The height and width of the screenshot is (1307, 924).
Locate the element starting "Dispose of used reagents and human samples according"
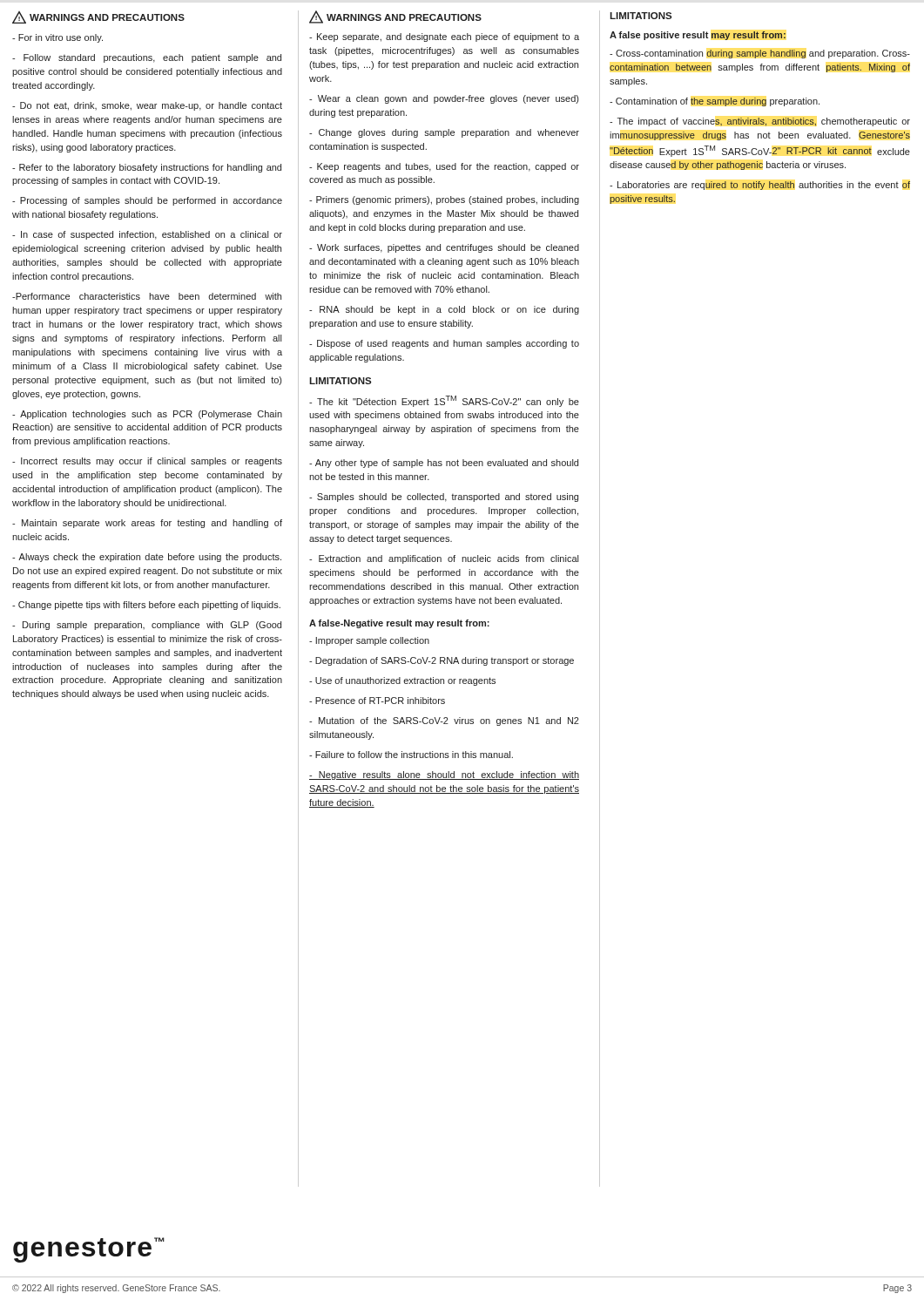(444, 350)
